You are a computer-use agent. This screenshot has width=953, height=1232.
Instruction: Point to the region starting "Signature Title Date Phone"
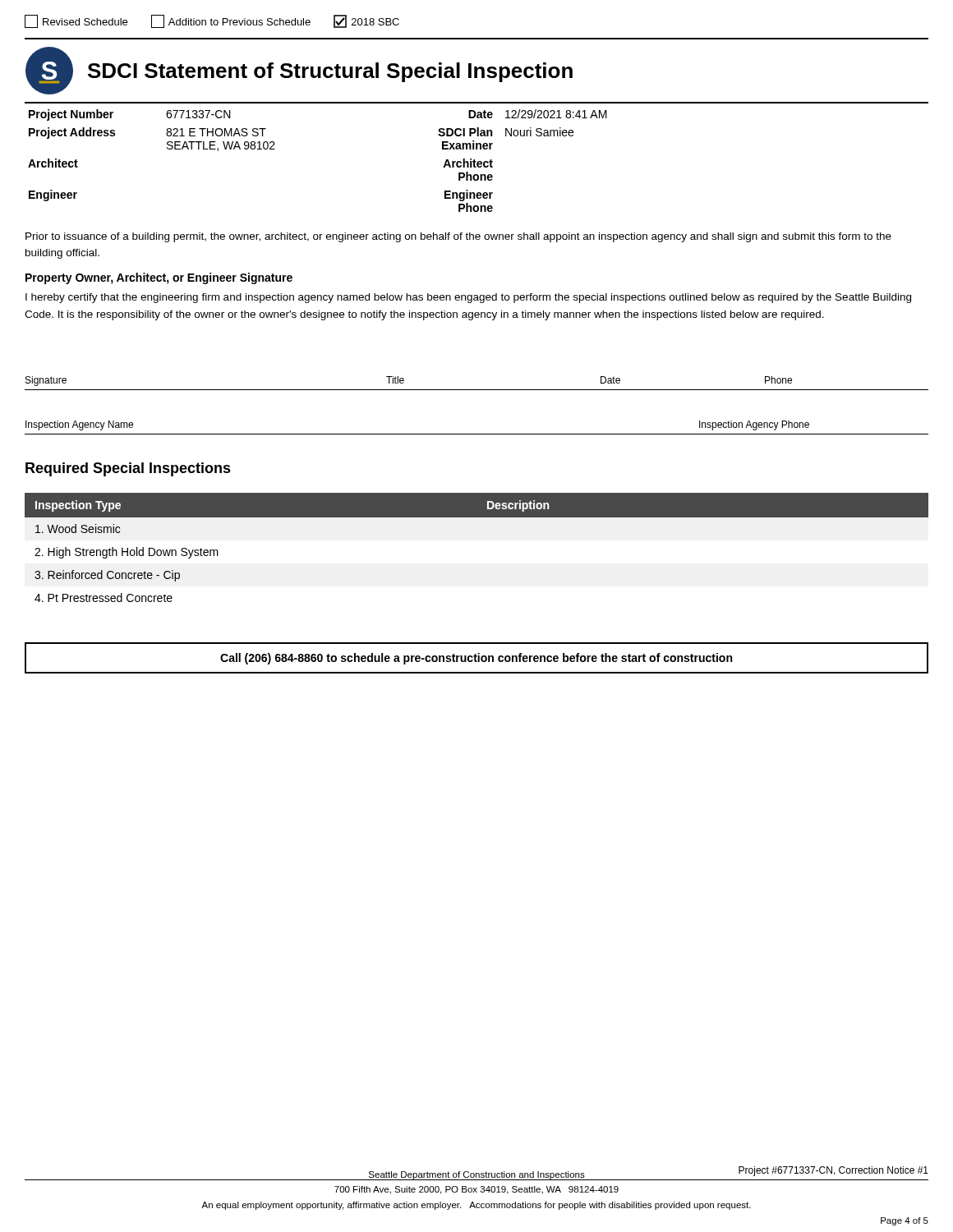[x=476, y=382]
